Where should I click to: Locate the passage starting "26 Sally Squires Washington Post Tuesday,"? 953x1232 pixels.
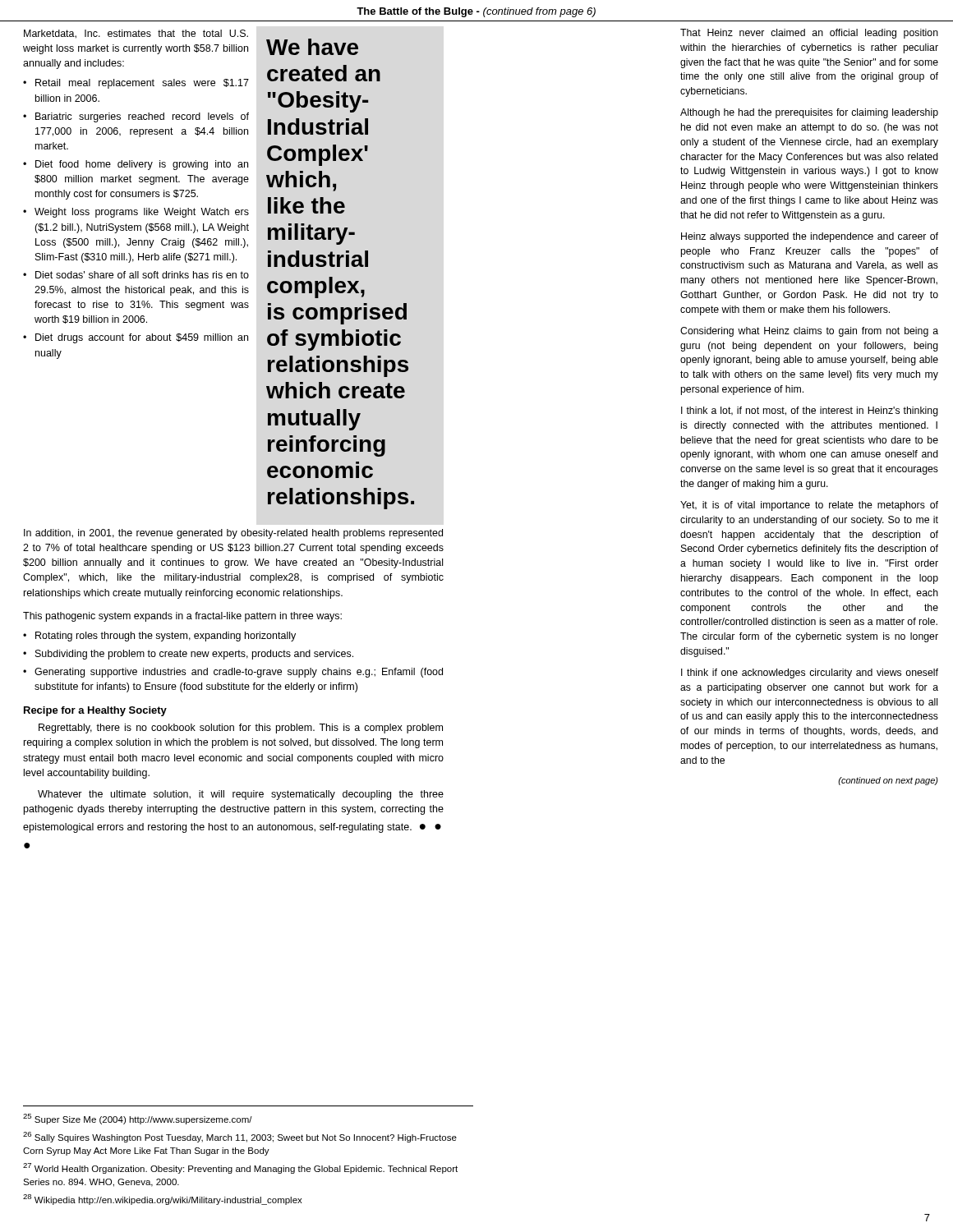[240, 1142]
